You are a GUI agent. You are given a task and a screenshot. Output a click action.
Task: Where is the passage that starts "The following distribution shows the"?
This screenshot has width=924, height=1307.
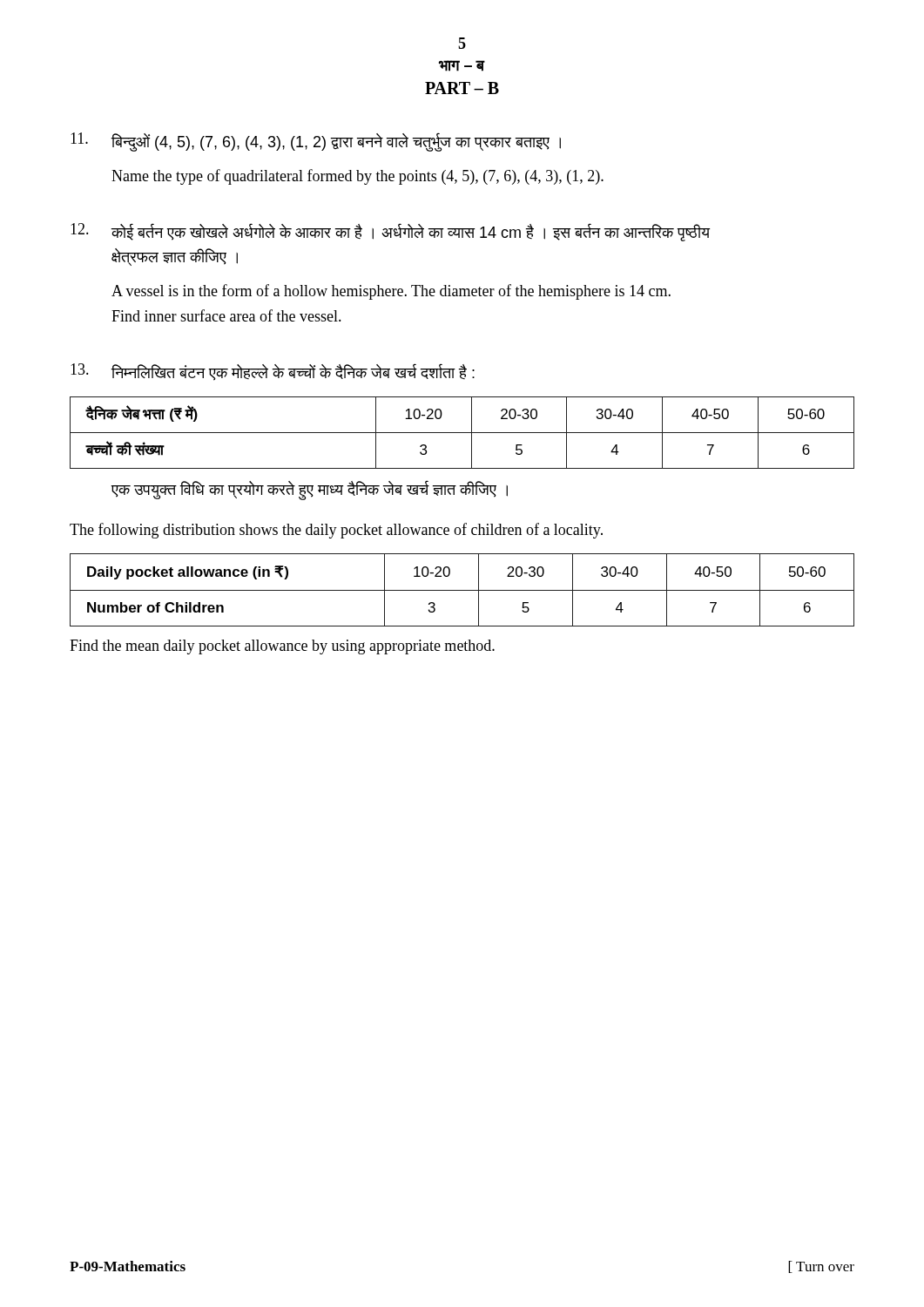pyautogui.click(x=337, y=530)
